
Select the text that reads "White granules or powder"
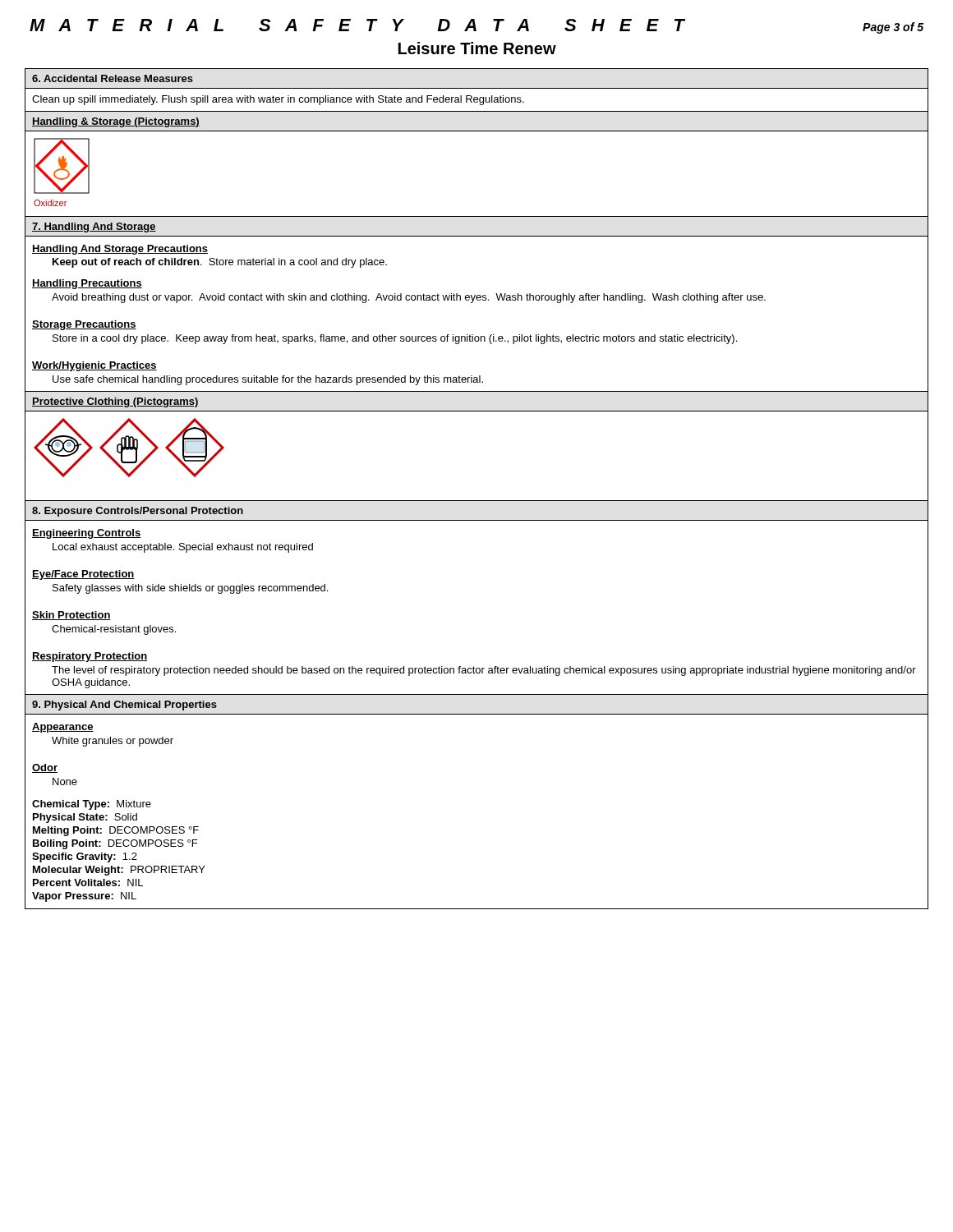[113, 742]
